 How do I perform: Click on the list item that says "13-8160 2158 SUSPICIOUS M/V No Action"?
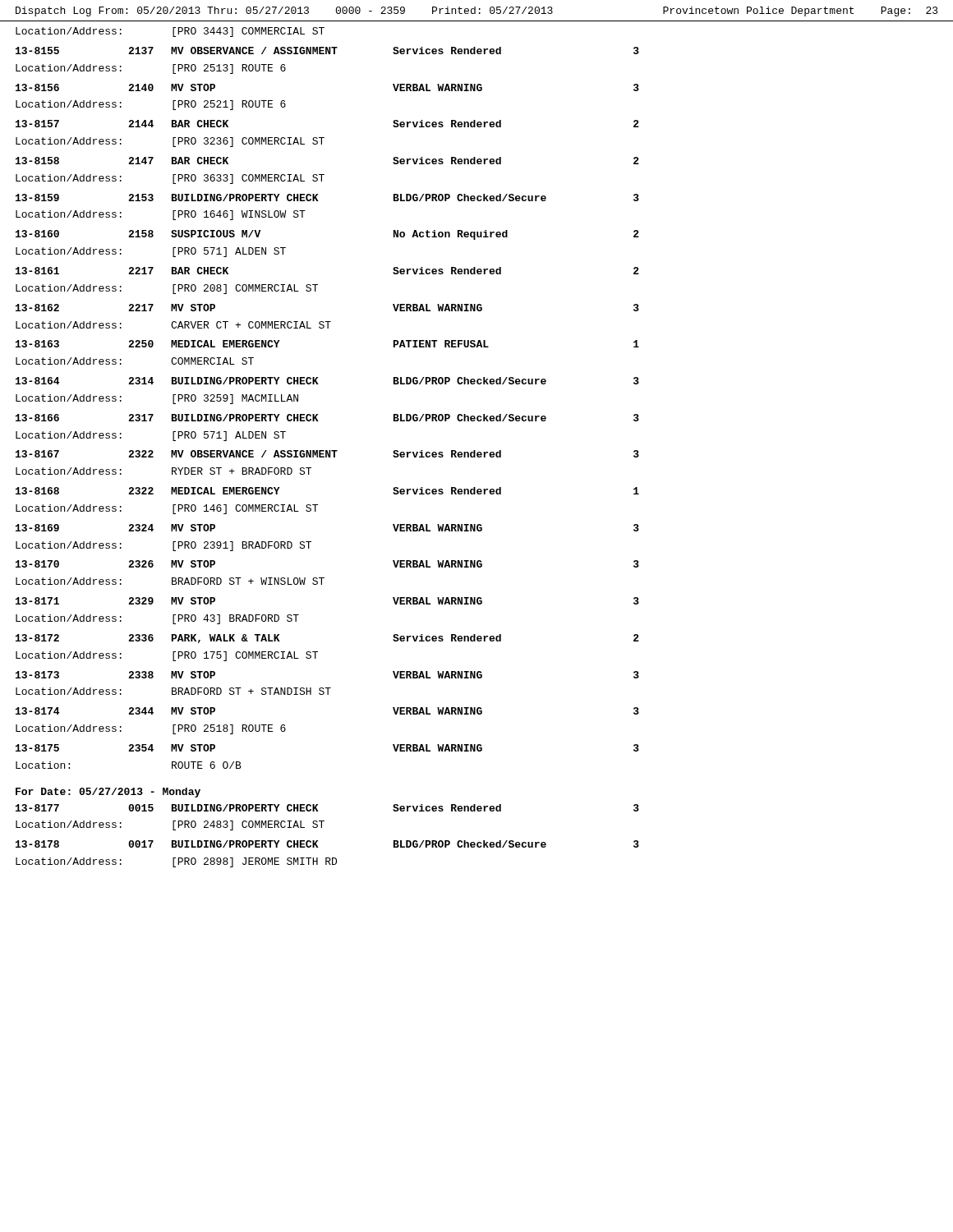click(476, 244)
